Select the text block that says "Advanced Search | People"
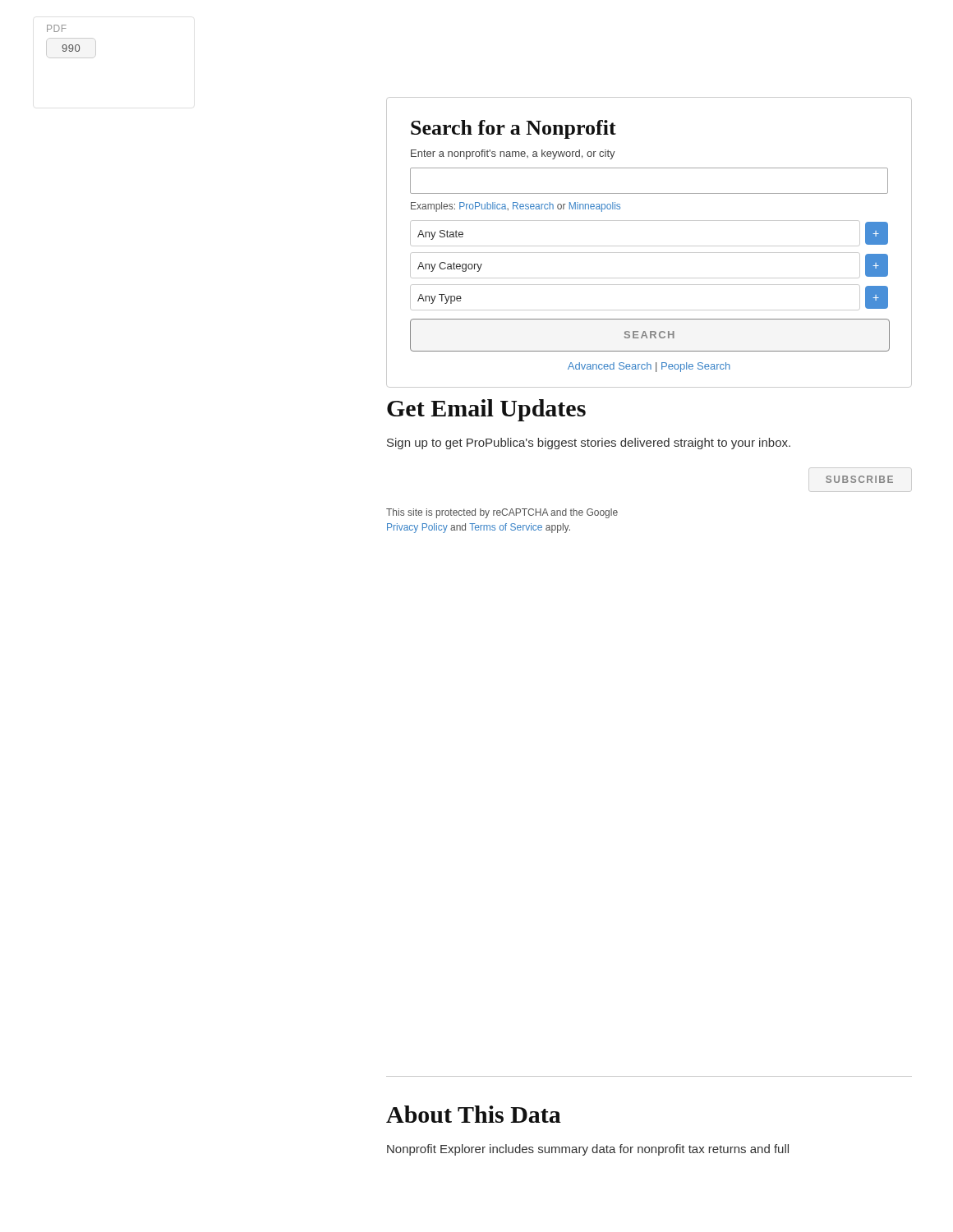The image size is (953, 1232). click(649, 366)
